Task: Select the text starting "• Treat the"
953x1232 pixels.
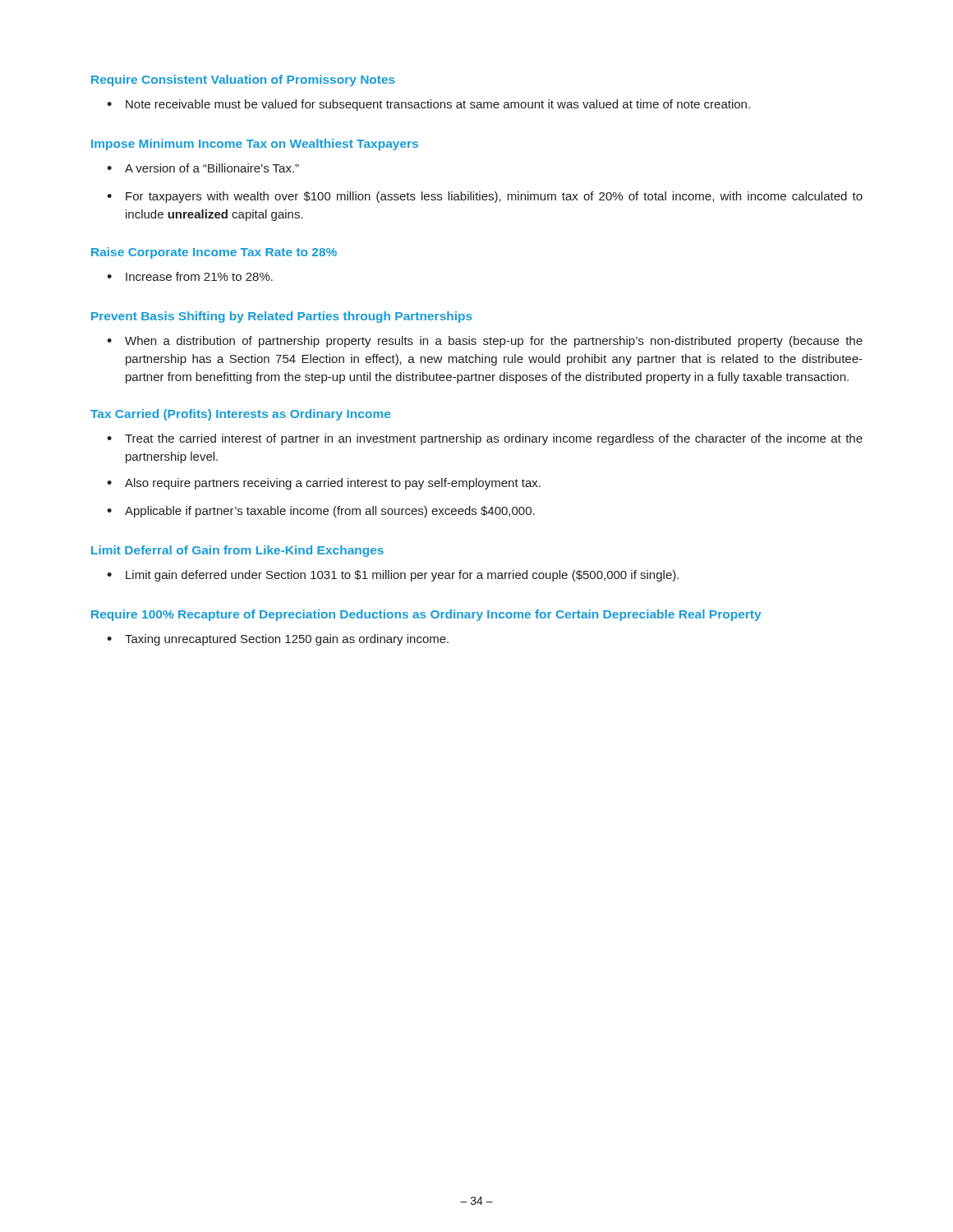Action: pyautogui.click(x=485, y=448)
